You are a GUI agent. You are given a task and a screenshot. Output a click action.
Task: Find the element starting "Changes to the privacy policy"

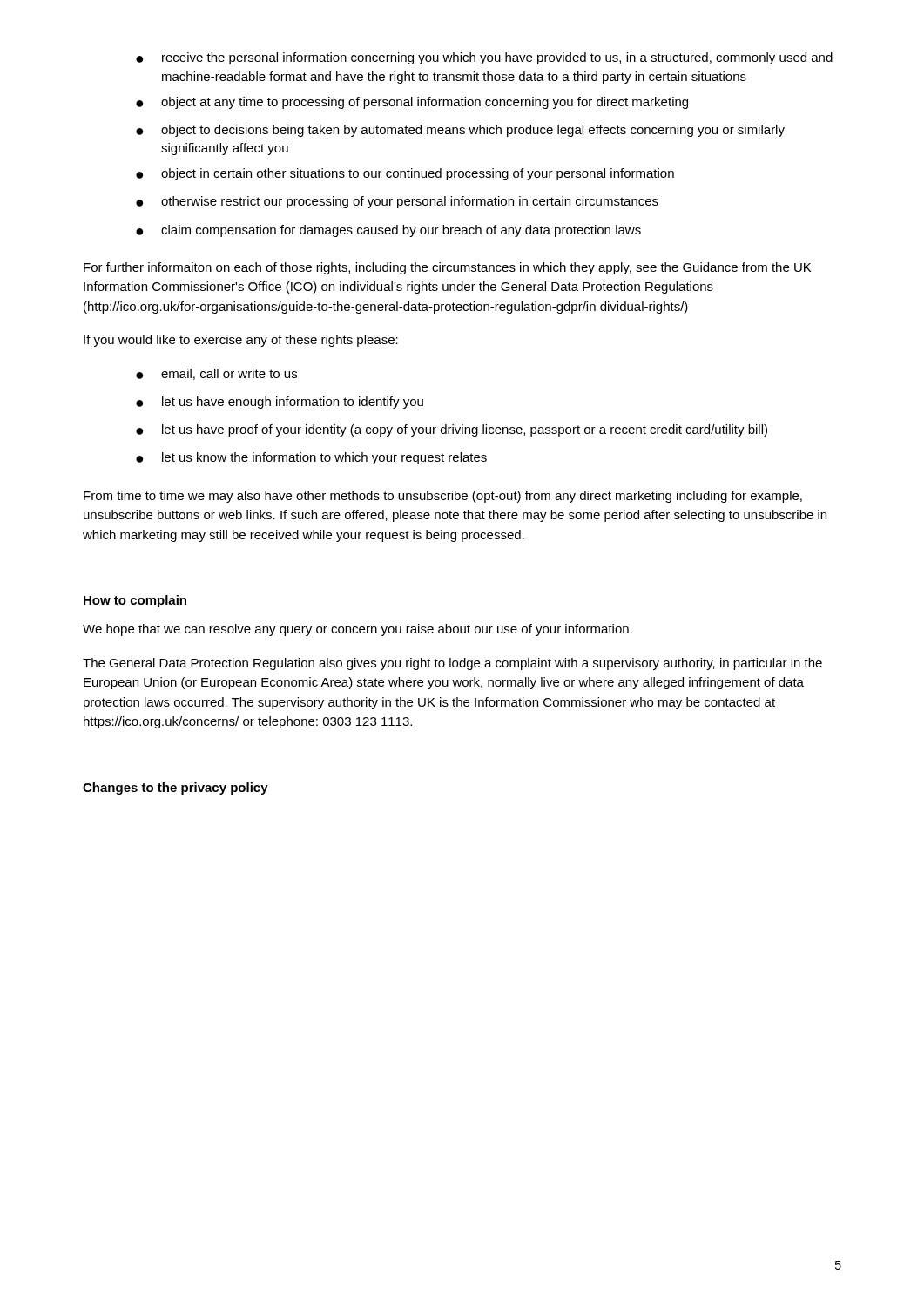click(175, 787)
